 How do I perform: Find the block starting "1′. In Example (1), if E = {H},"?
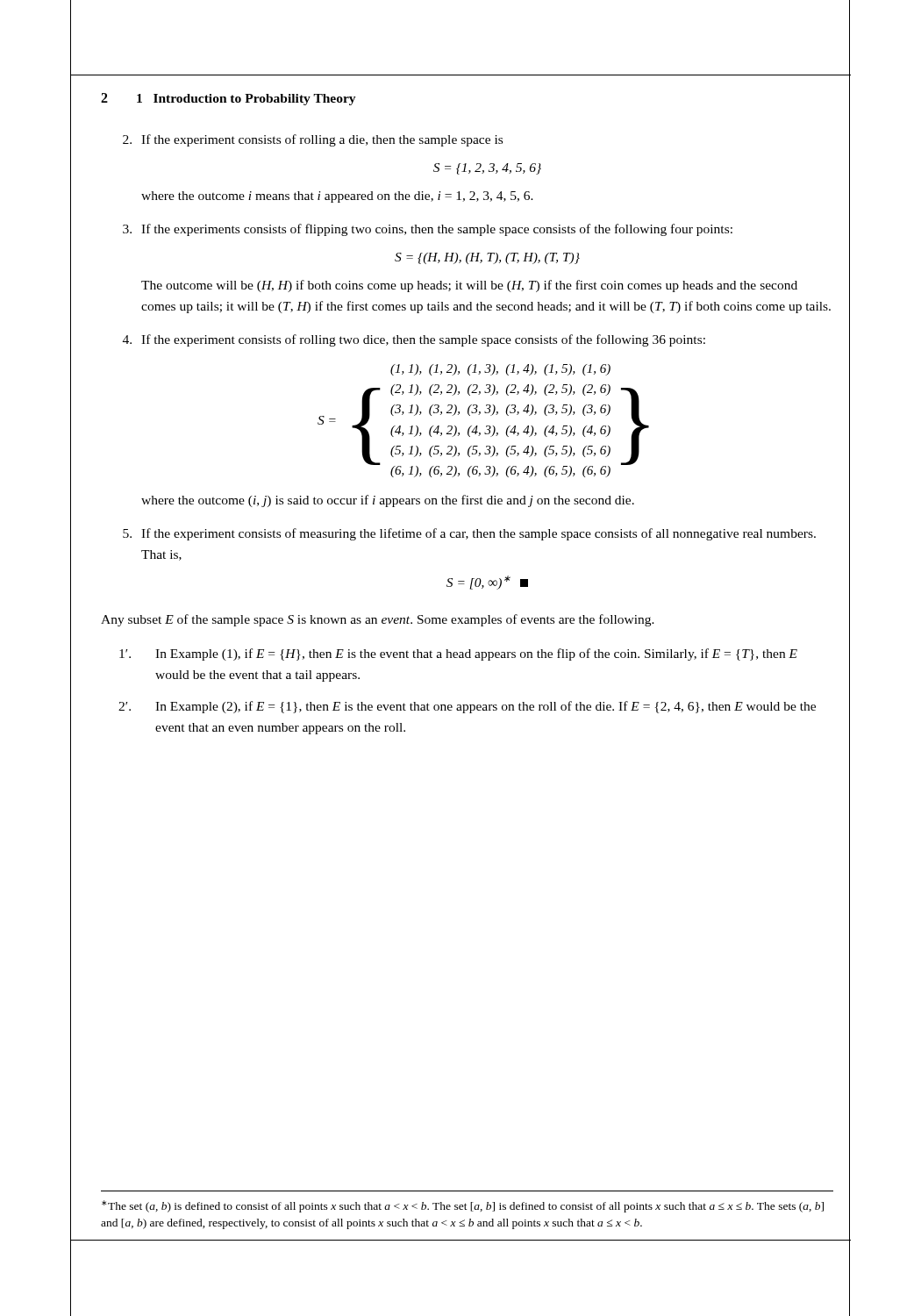[476, 664]
